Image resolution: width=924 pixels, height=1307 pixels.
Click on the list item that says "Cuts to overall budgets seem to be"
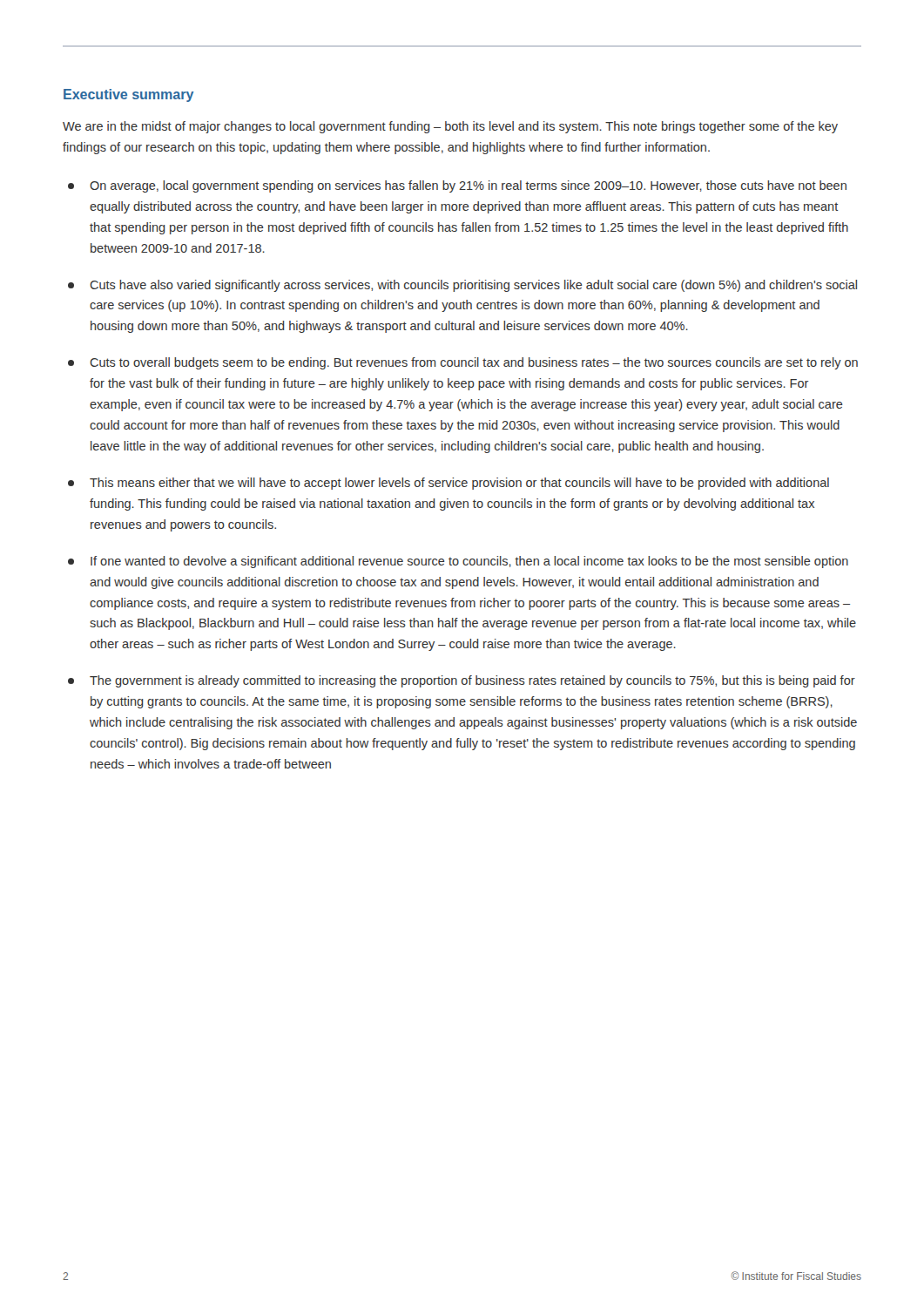pyautogui.click(x=465, y=405)
